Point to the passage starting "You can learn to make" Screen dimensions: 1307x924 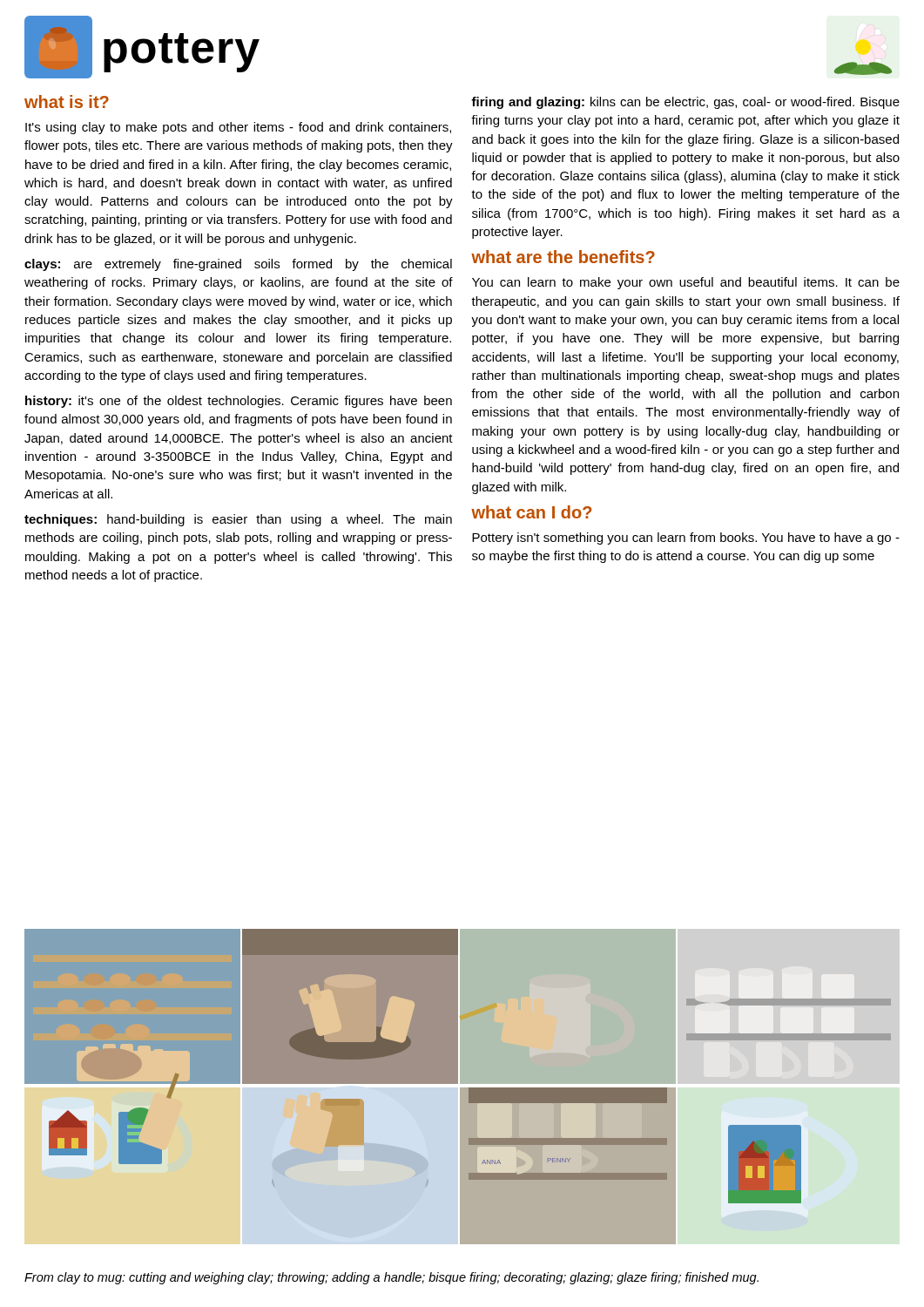point(686,384)
